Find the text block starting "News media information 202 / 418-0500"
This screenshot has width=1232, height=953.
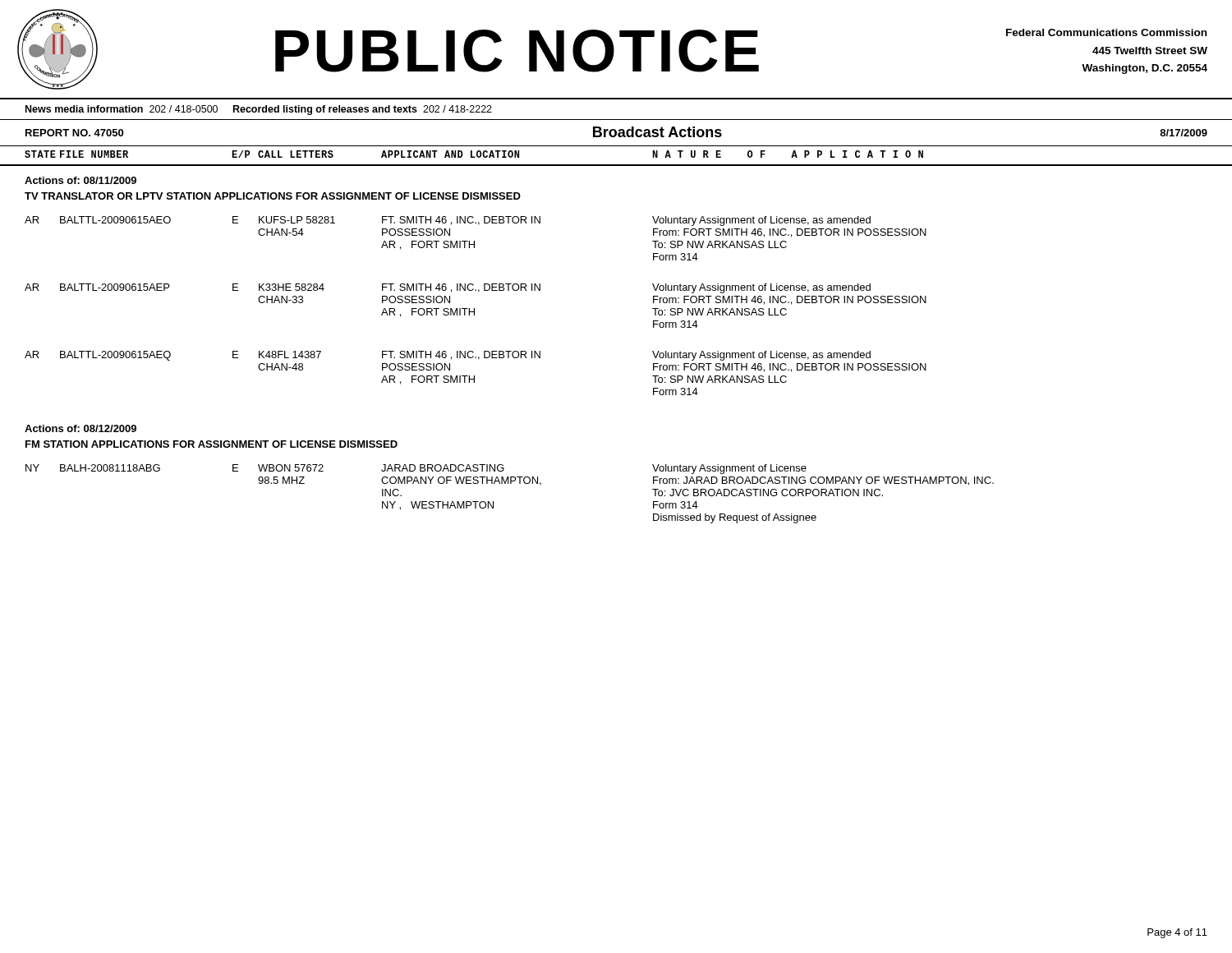pyautogui.click(x=258, y=109)
